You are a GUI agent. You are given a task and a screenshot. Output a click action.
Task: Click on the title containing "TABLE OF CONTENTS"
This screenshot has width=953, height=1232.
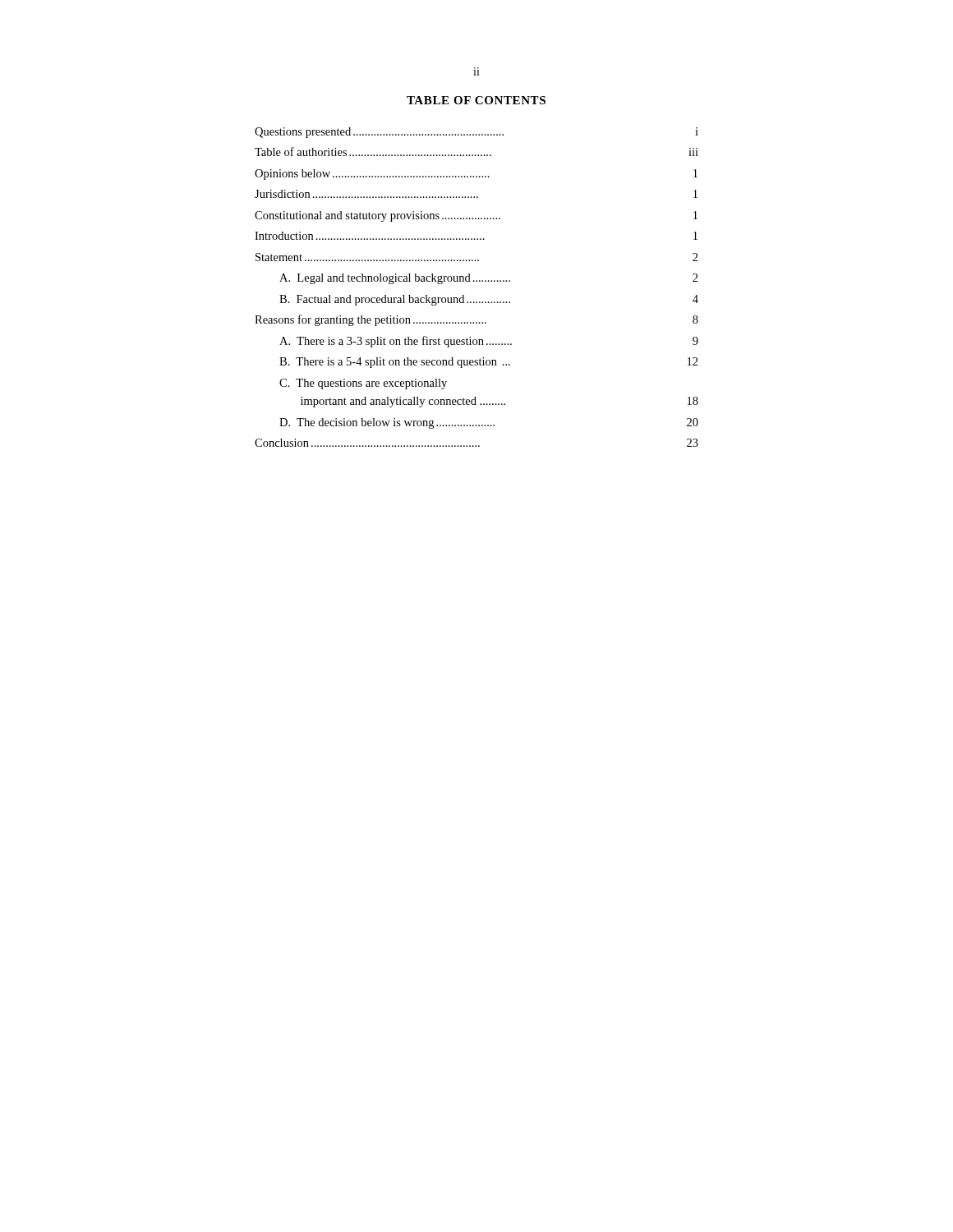click(x=476, y=100)
